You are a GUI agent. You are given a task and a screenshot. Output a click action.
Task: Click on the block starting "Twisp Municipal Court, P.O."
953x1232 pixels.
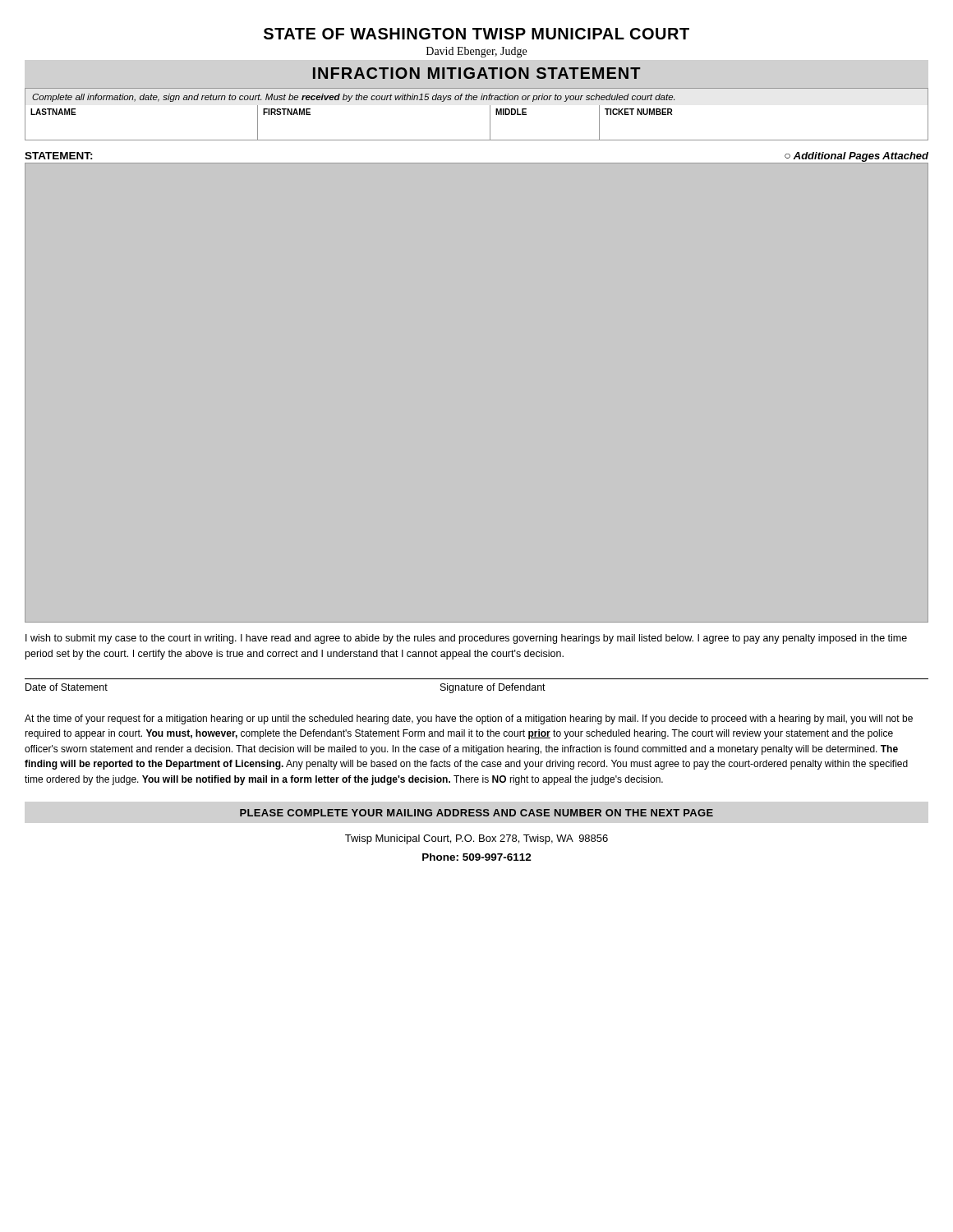click(476, 838)
